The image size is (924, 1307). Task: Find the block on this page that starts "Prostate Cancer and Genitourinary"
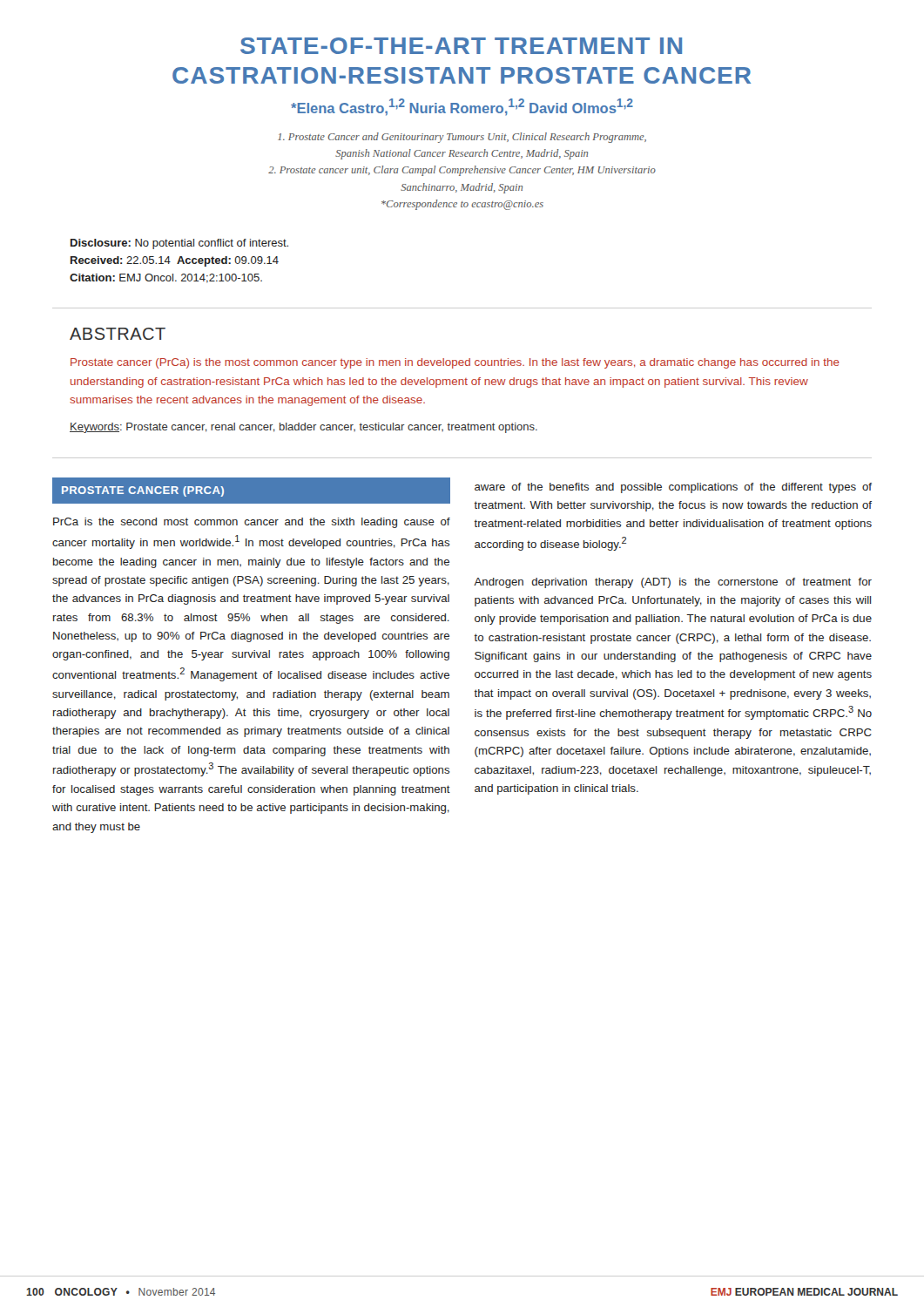click(462, 171)
